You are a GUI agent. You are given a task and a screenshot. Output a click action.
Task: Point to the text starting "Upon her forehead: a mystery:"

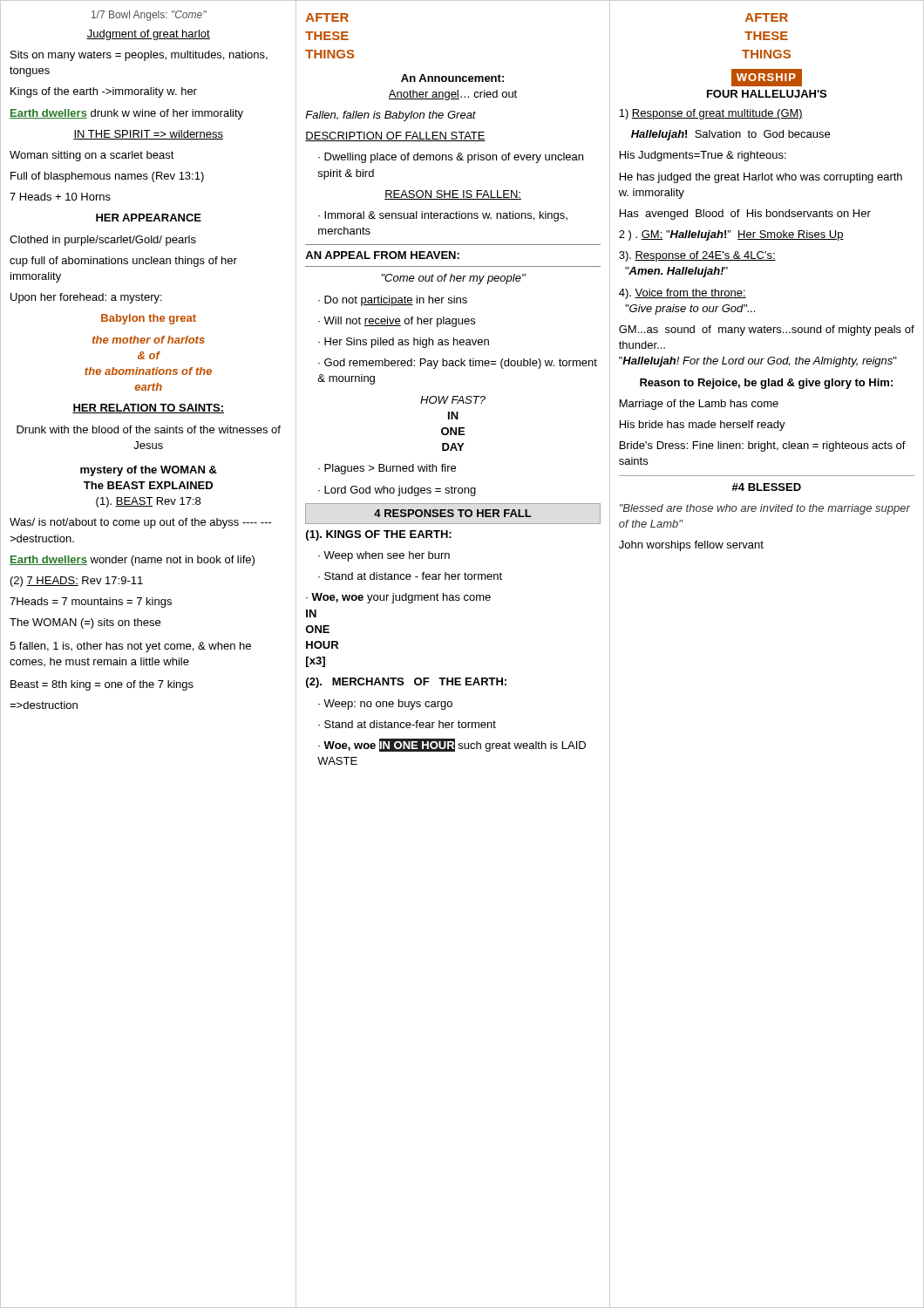tap(86, 297)
